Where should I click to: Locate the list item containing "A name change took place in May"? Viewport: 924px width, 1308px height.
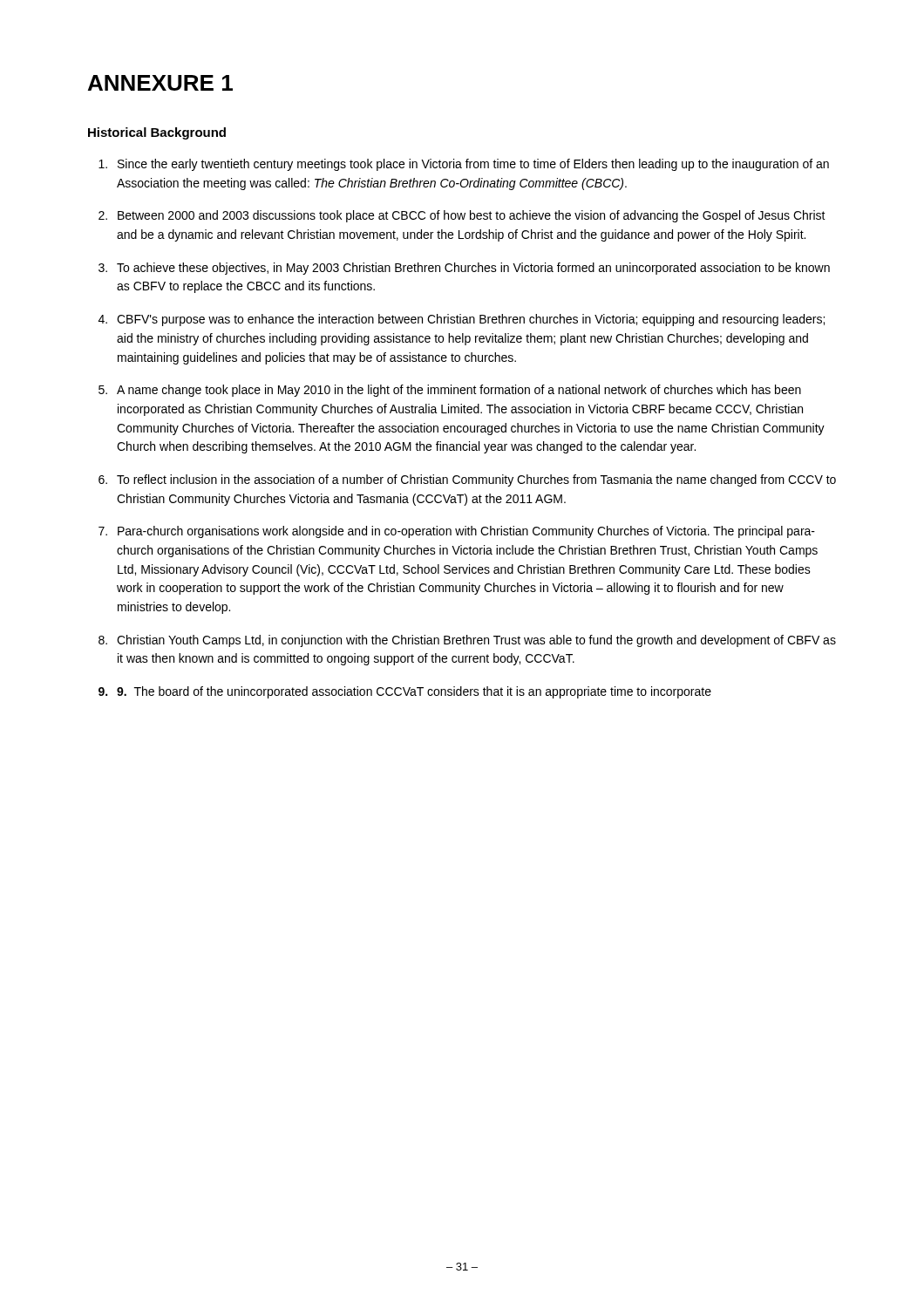point(474,419)
